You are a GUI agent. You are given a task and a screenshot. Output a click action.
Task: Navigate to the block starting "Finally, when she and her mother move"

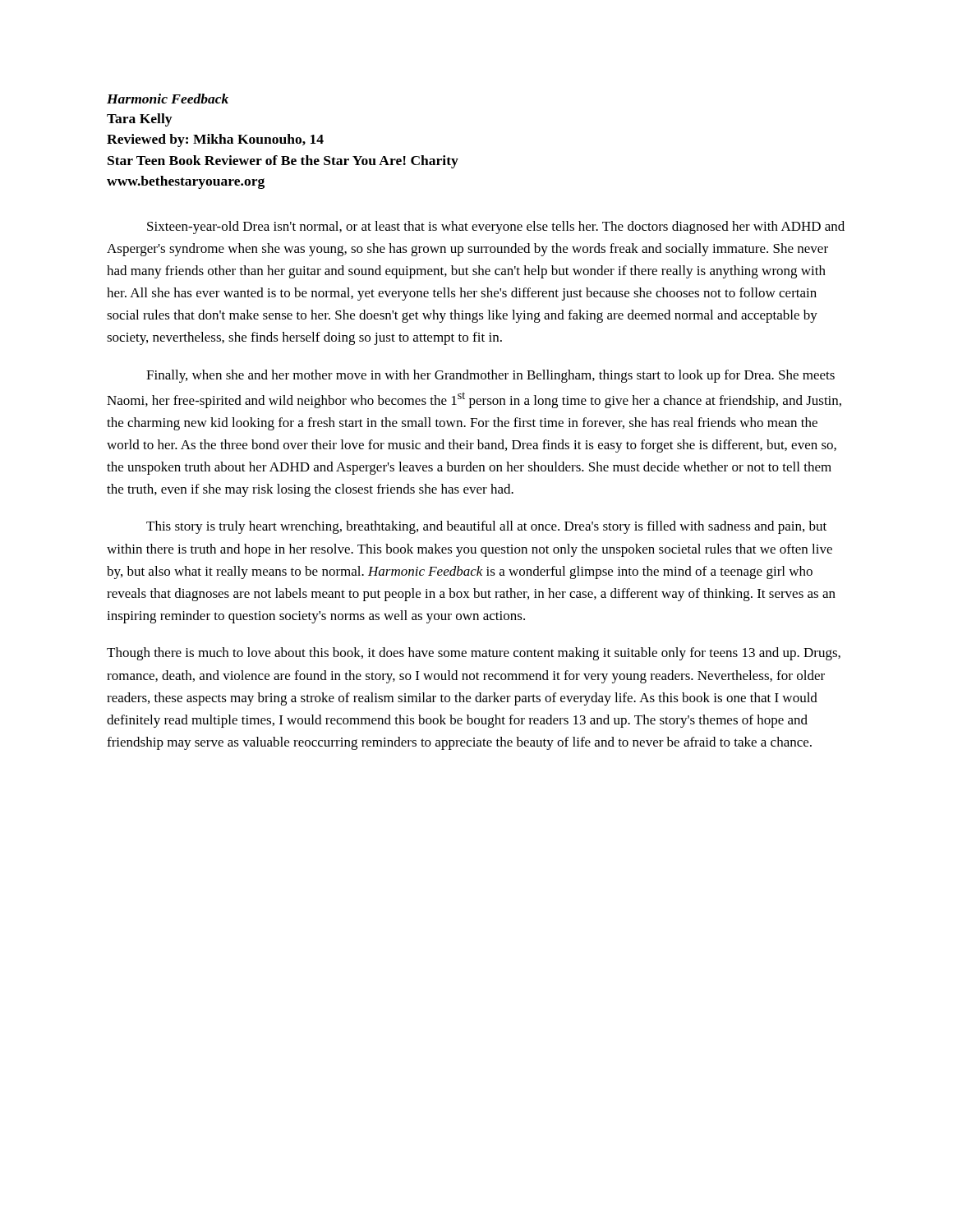click(x=474, y=432)
